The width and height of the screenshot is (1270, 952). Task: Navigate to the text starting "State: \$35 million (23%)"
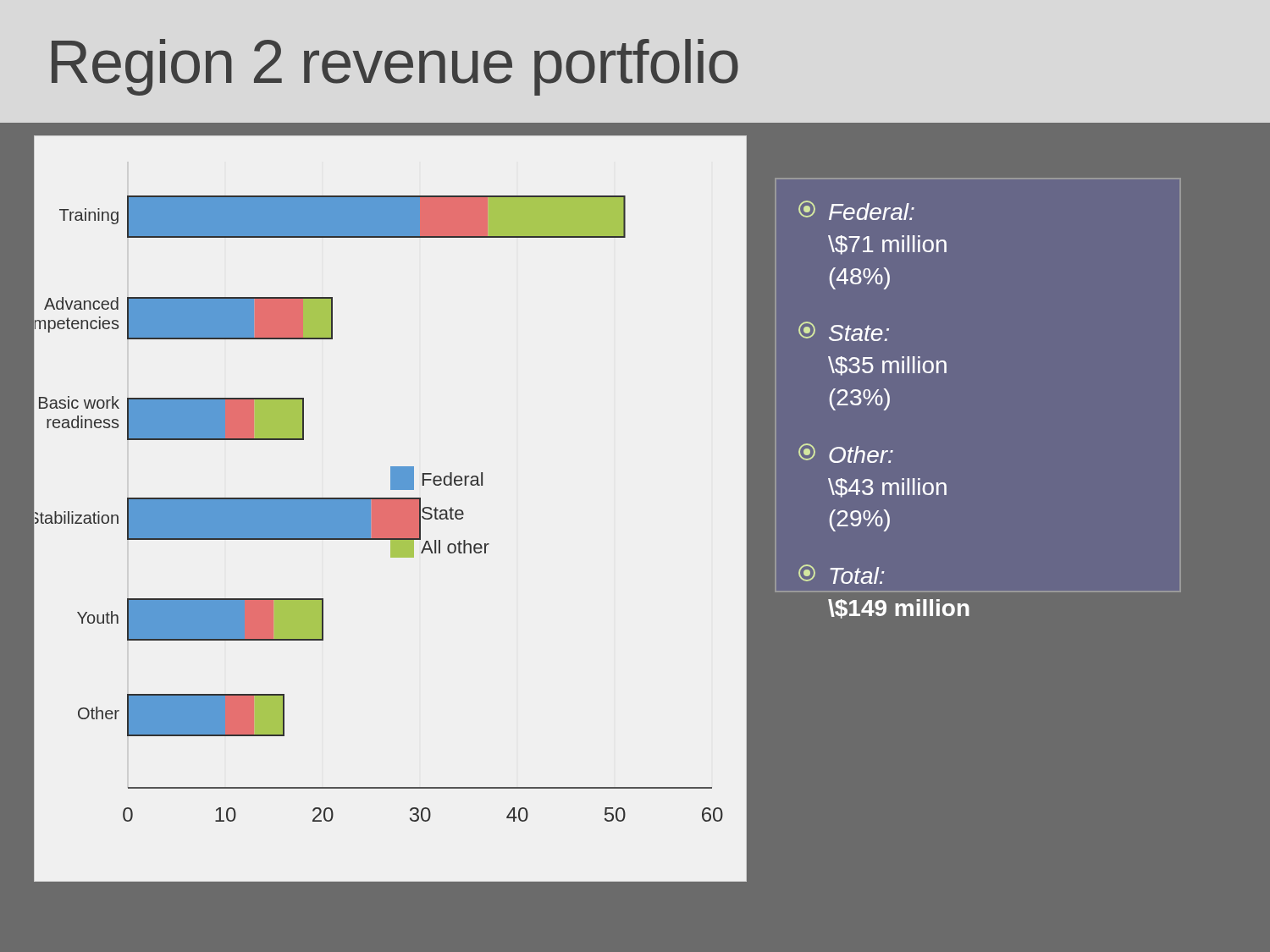click(x=873, y=366)
